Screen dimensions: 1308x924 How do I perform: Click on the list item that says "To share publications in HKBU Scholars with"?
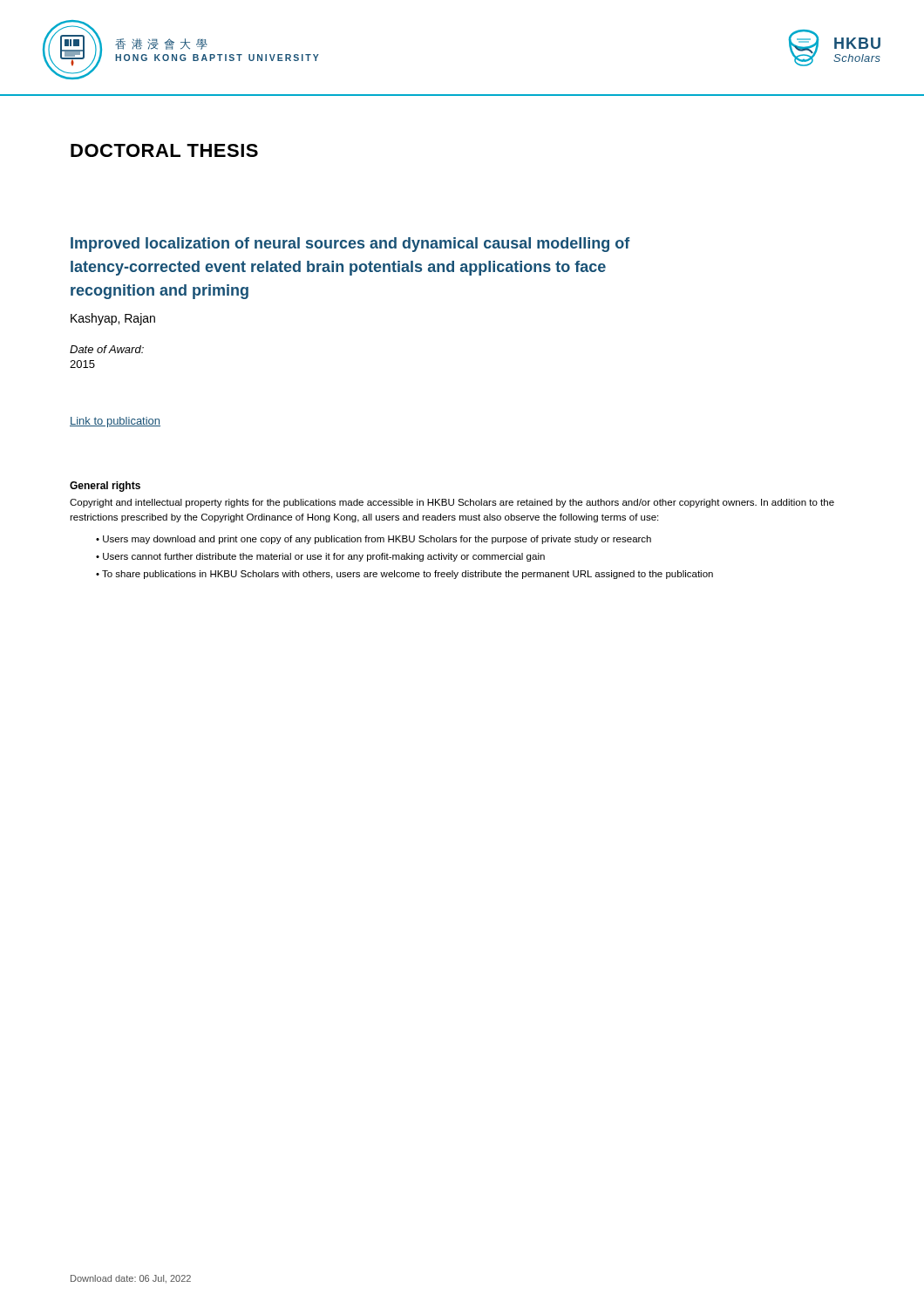[x=408, y=574]
